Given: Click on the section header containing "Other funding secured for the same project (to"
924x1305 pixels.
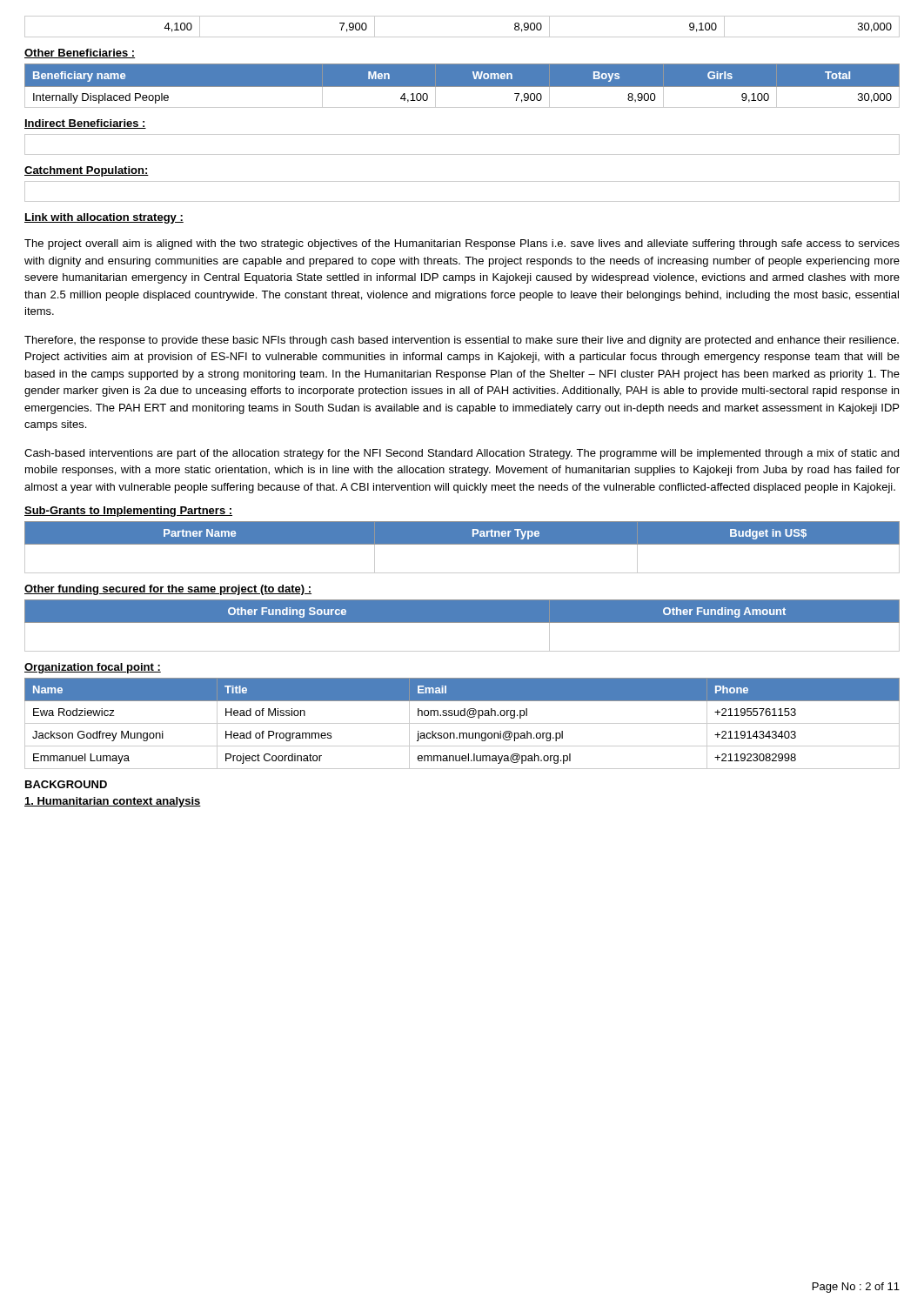Looking at the screenshot, I should 462,589.
